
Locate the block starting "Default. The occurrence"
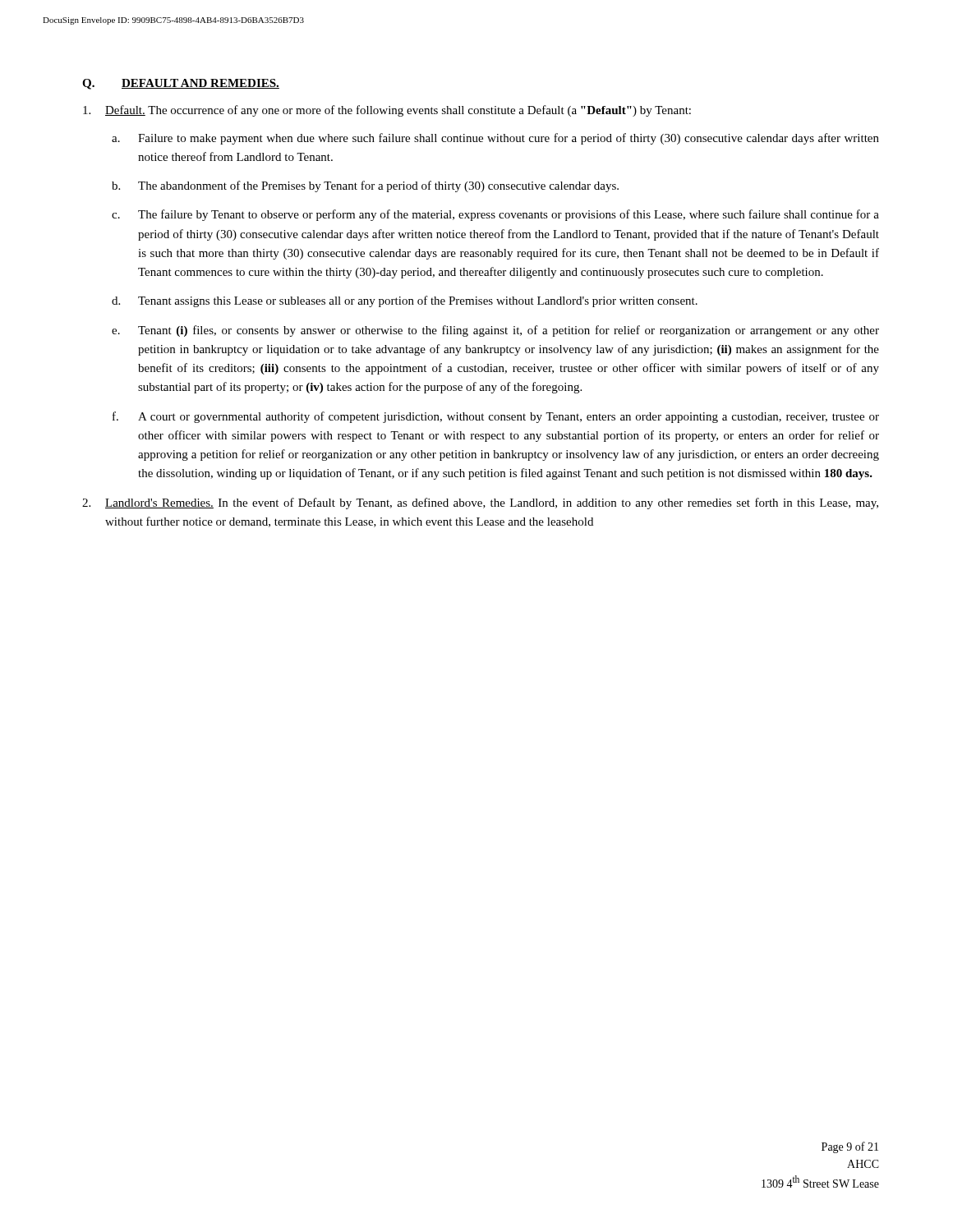(x=481, y=111)
